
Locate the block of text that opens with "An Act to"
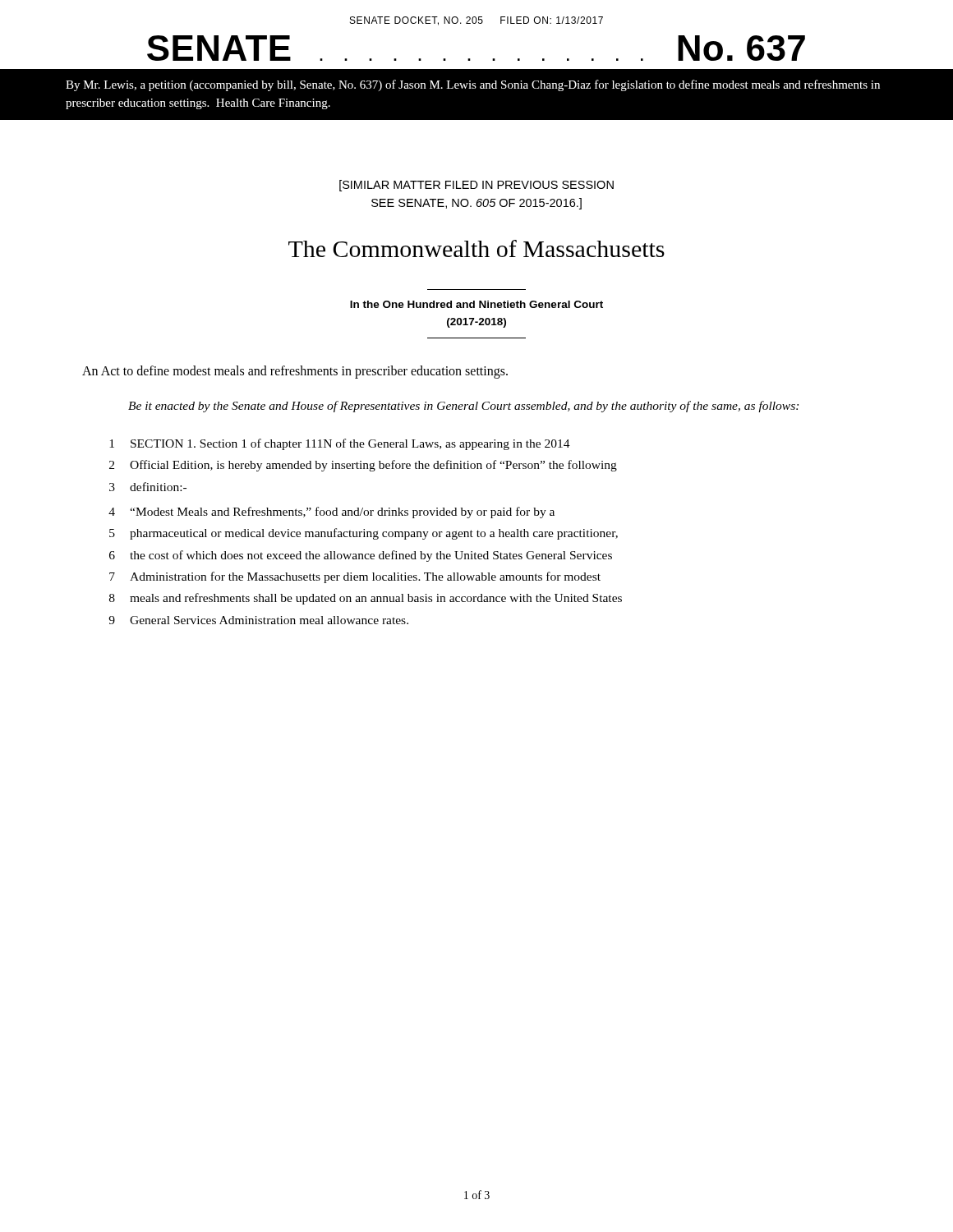(295, 371)
